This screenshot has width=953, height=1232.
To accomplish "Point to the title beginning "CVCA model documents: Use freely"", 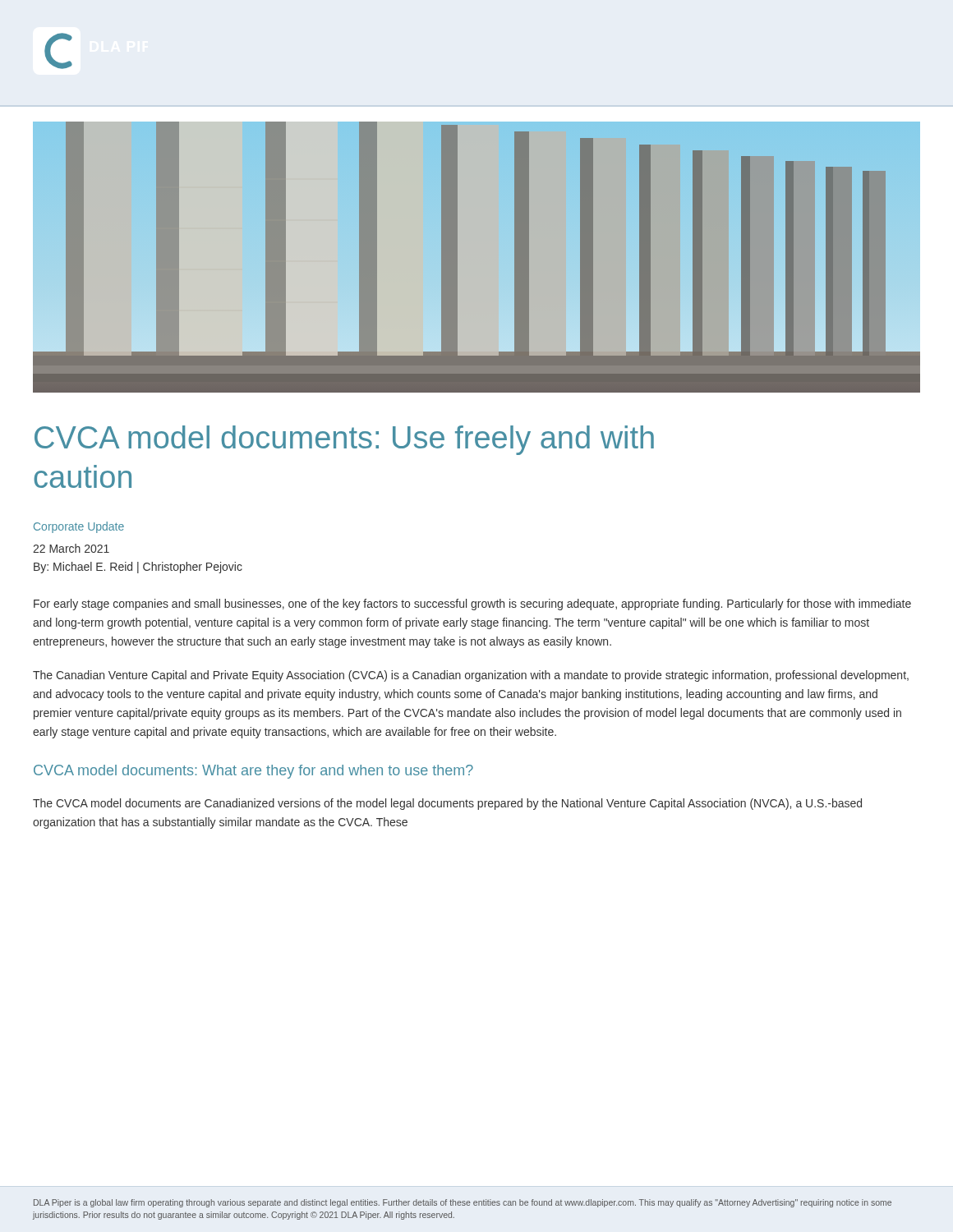I will 476,458.
